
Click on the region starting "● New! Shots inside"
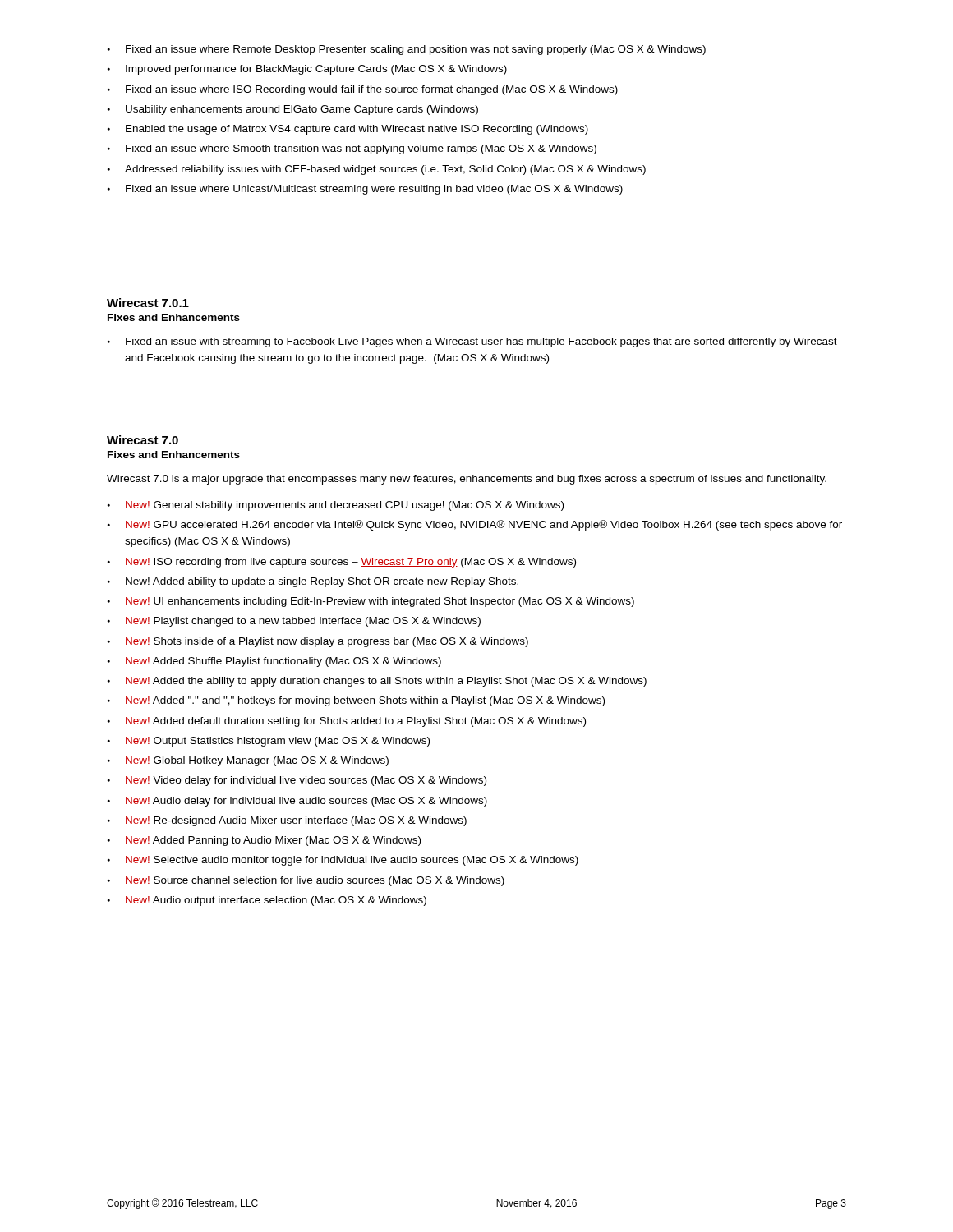point(476,641)
